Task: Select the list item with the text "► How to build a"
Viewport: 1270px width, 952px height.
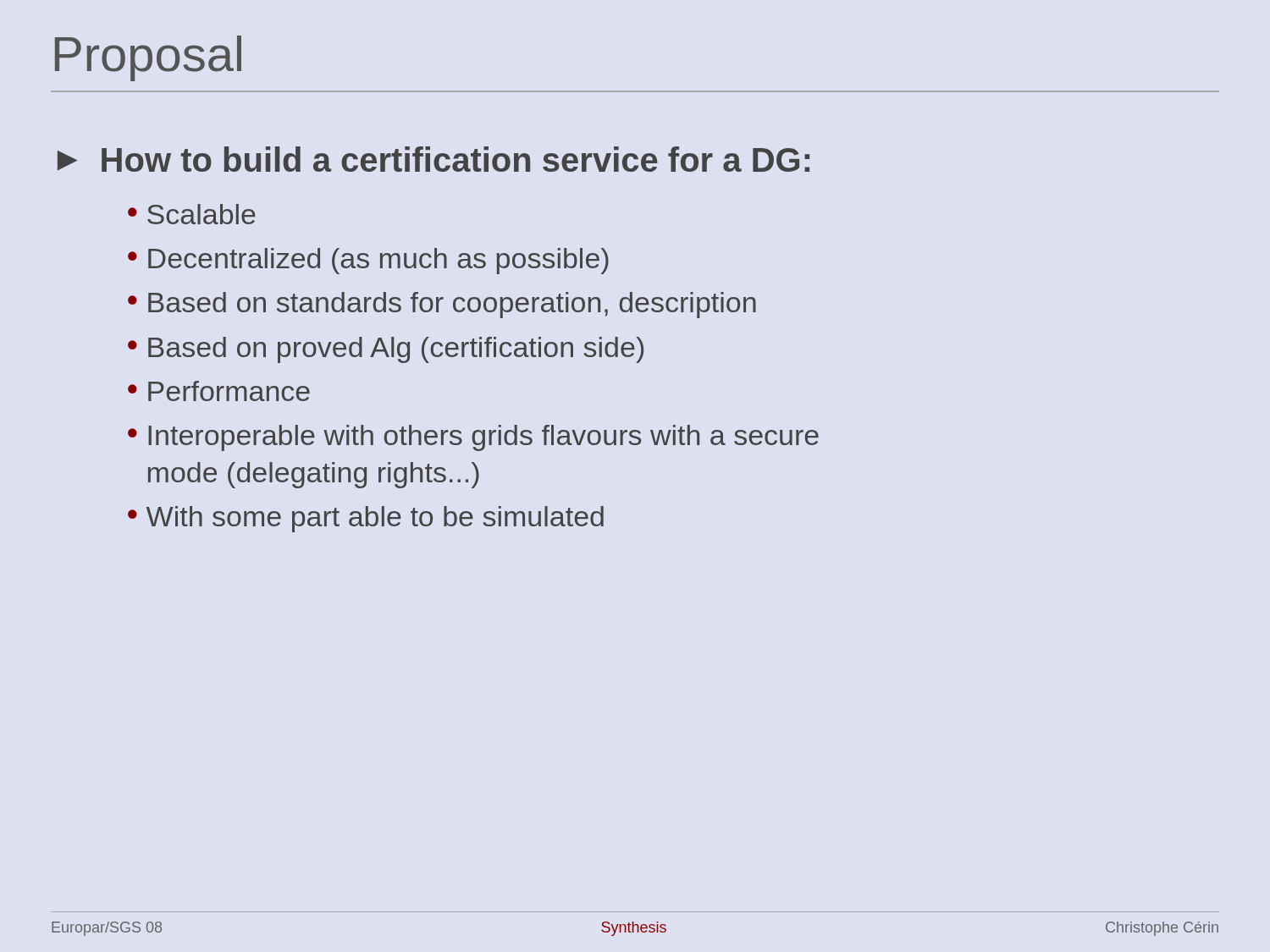Action: [432, 160]
